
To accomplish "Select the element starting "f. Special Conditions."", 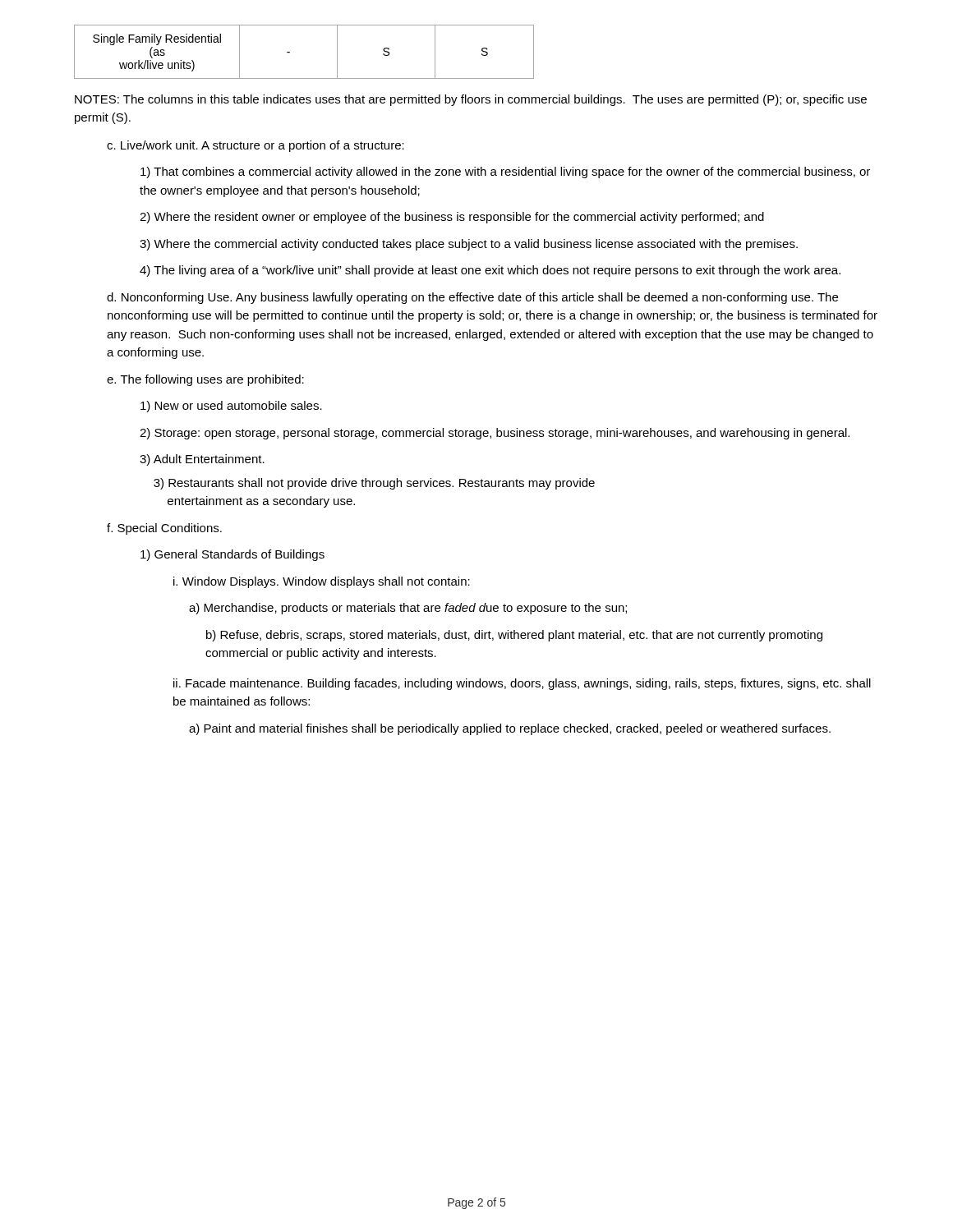I will 165,527.
